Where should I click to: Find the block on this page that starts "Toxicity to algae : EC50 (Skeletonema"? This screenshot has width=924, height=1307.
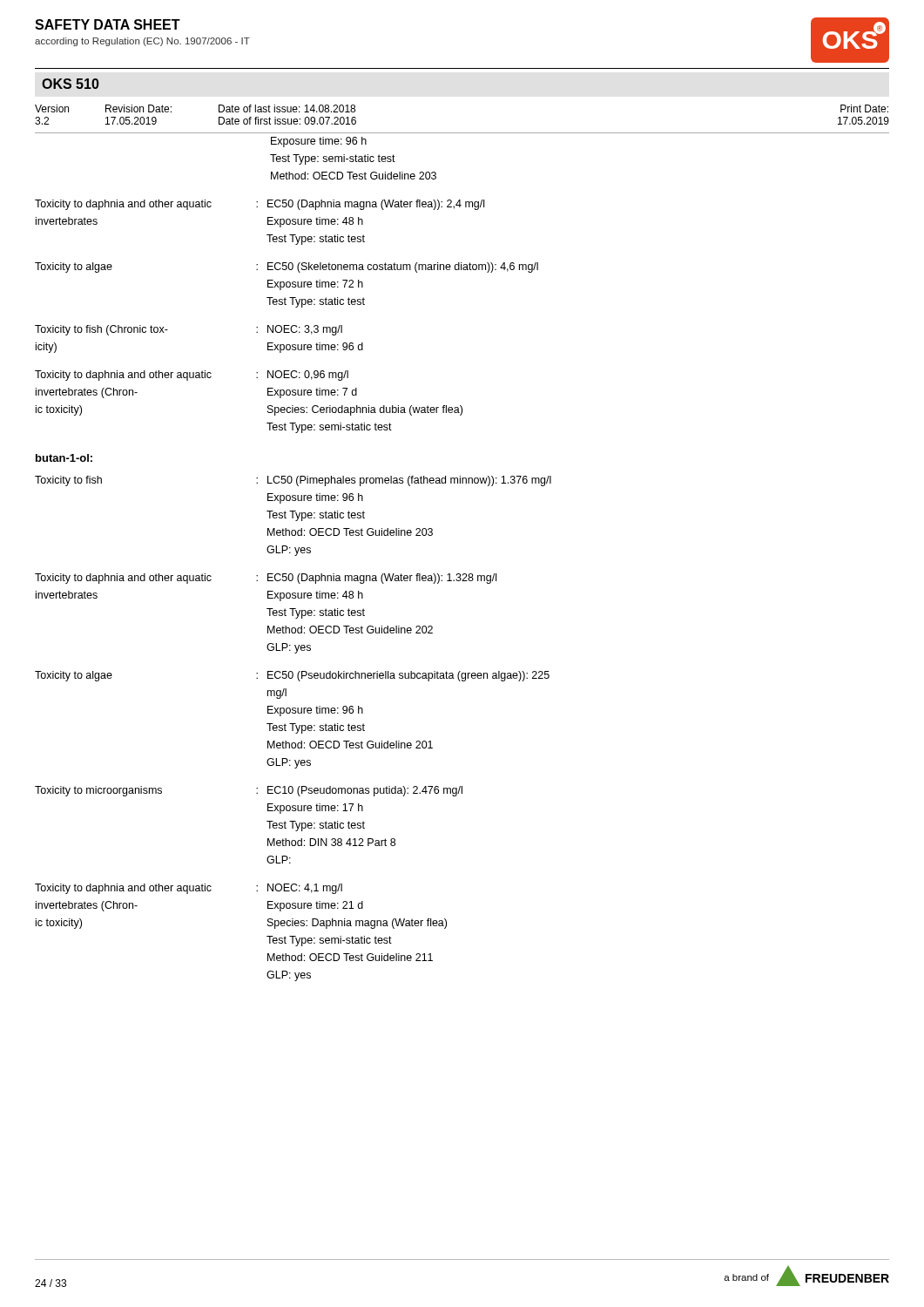pyautogui.click(x=287, y=267)
